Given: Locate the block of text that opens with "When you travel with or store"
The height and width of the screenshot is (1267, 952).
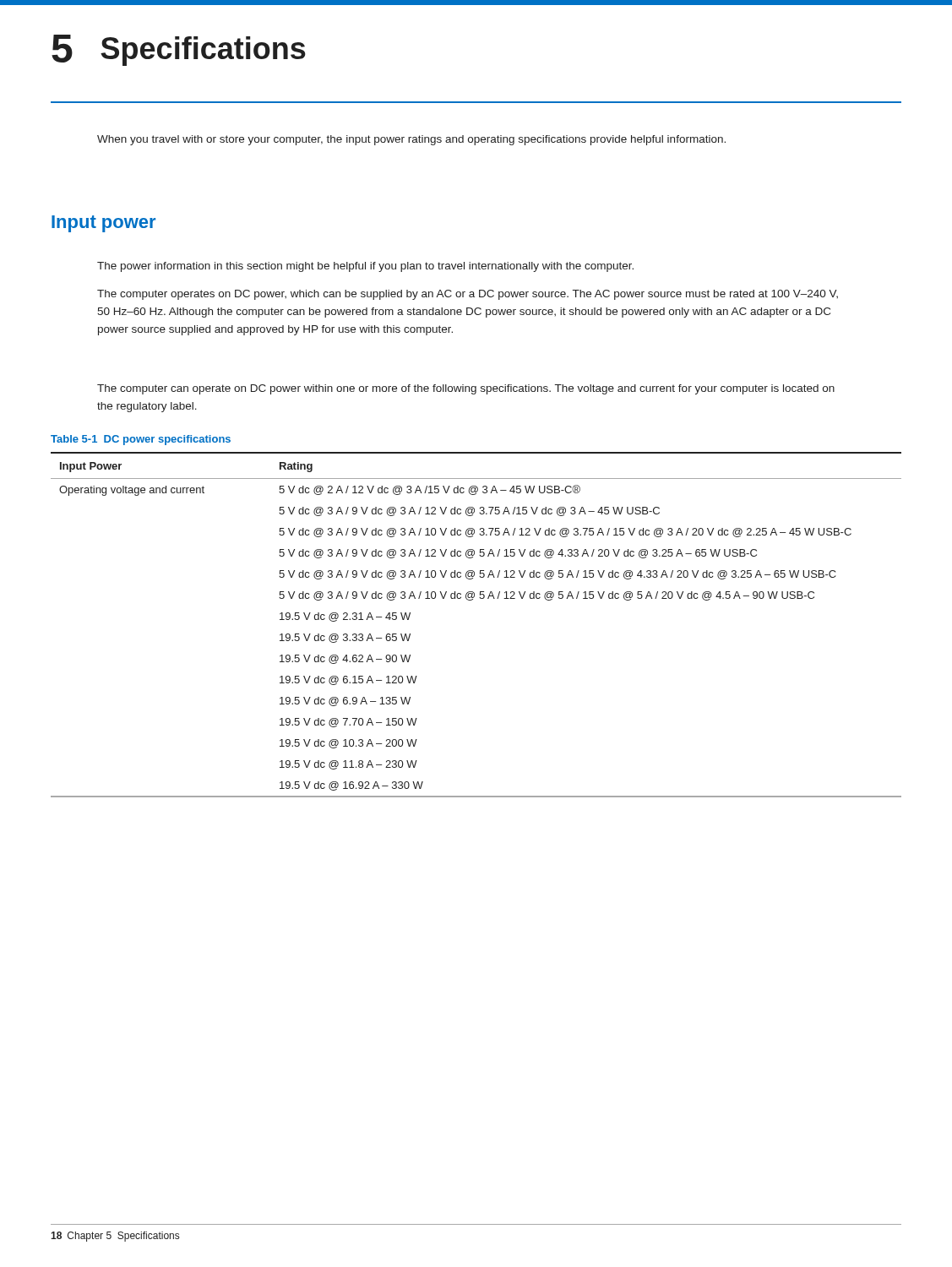Looking at the screenshot, I should 412,139.
